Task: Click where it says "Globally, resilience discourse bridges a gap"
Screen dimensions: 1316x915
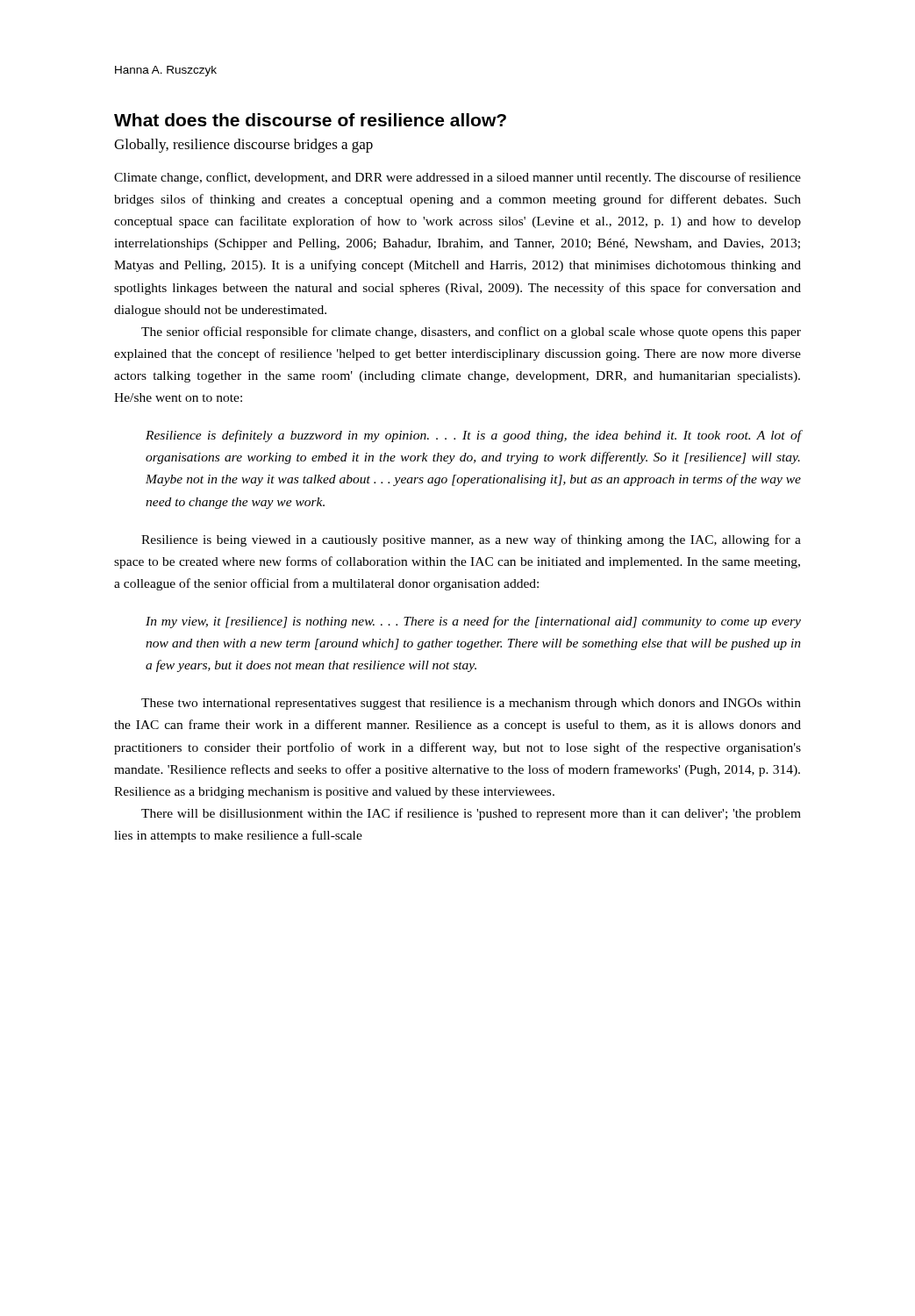Action: pyautogui.click(x=244, y=144)
